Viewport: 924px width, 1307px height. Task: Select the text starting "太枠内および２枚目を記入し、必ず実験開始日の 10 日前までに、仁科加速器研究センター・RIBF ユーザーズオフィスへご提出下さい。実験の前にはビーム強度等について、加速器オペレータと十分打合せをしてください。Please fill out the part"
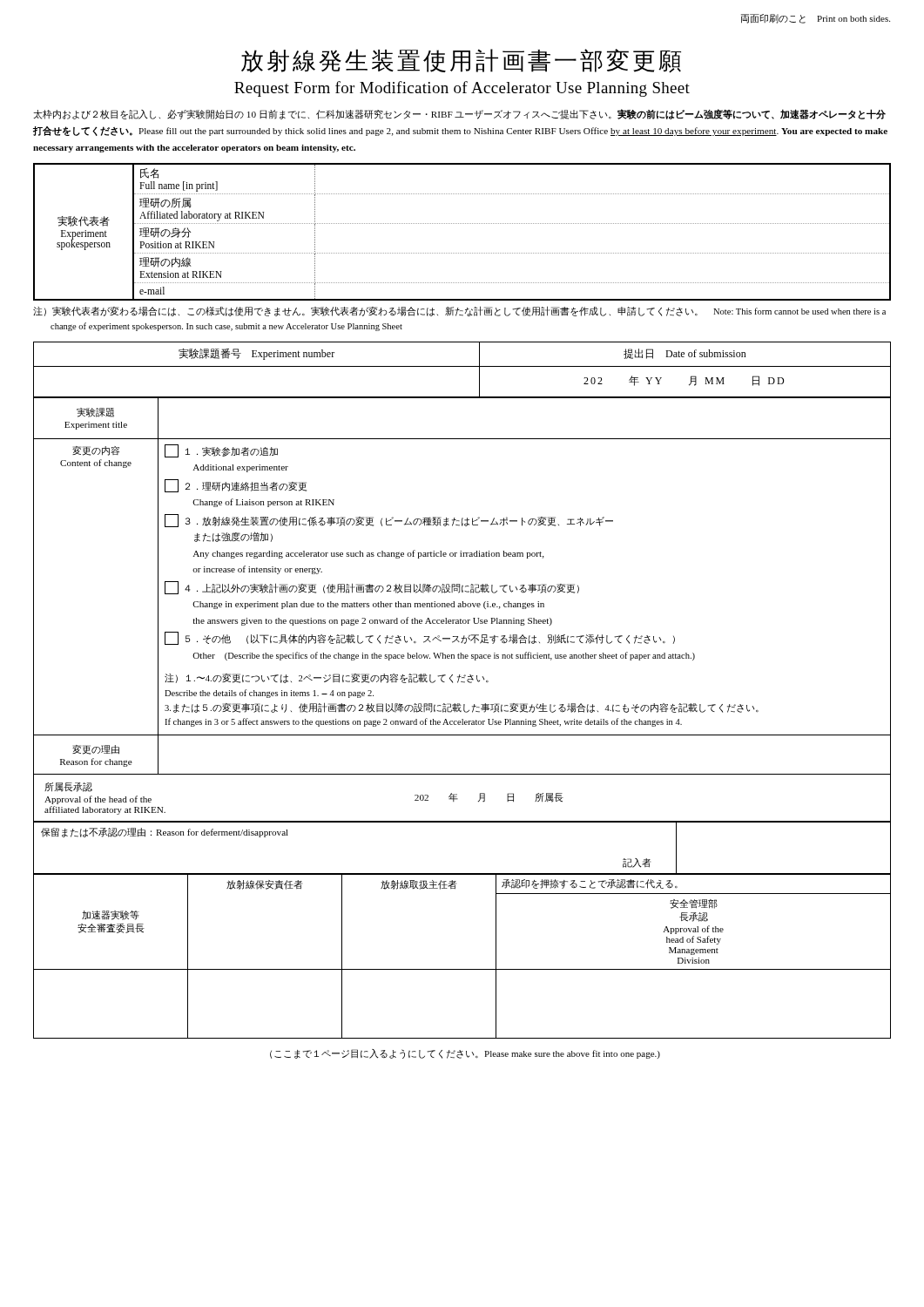[x=460, y=131]
